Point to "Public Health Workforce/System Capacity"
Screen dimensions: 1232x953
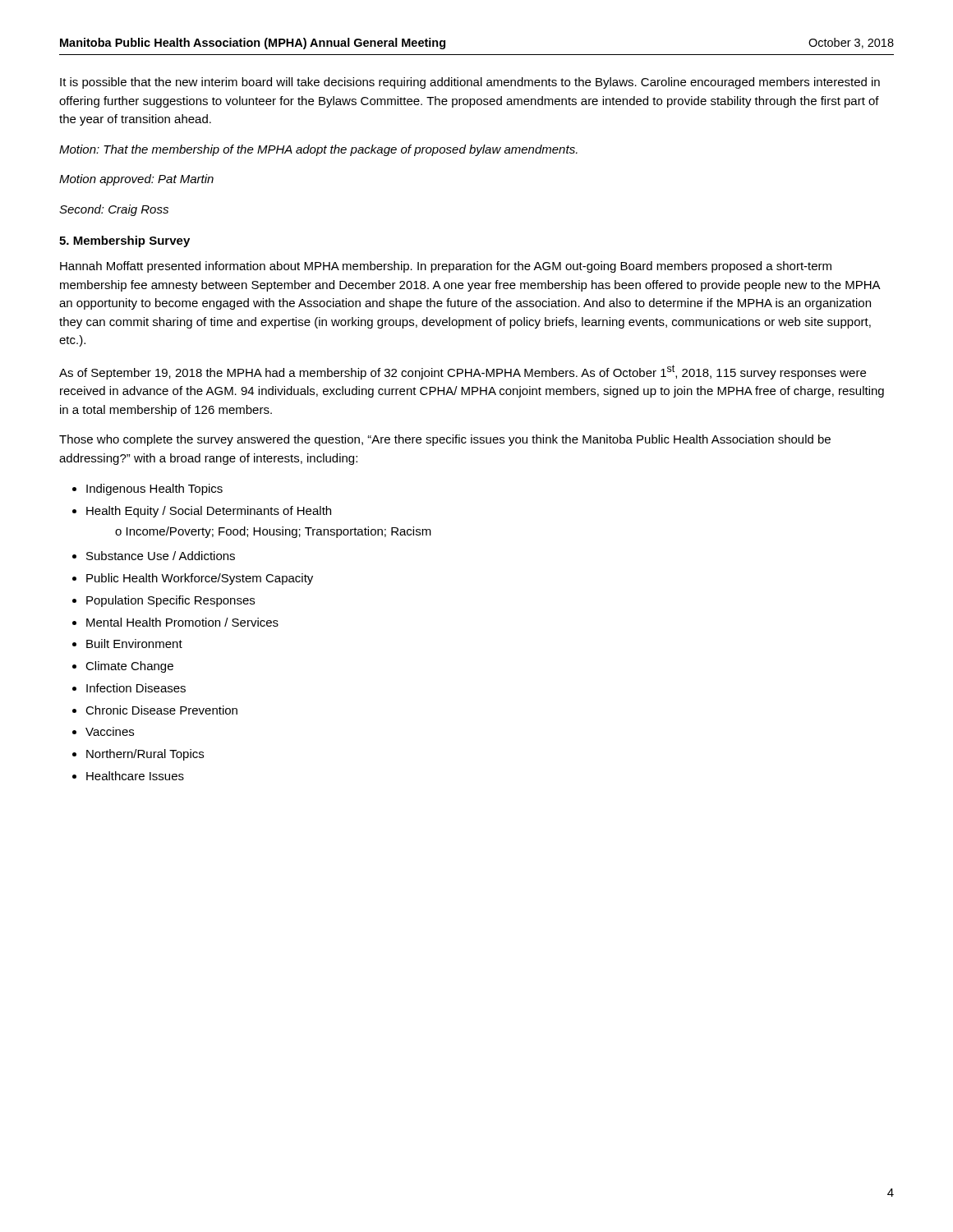(199, 578)
